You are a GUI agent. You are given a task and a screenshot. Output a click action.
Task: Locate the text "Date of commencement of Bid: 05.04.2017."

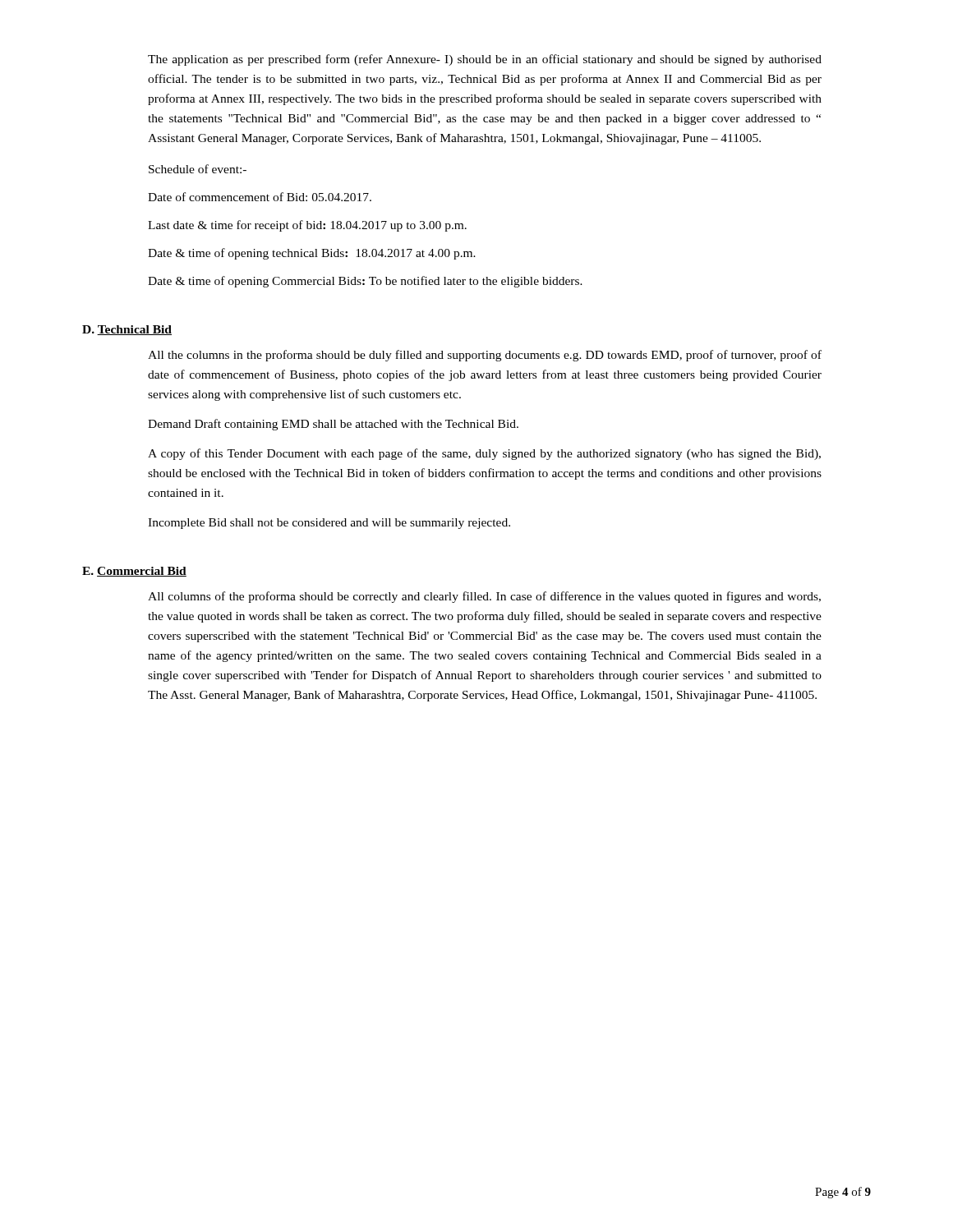coord(260,197)
